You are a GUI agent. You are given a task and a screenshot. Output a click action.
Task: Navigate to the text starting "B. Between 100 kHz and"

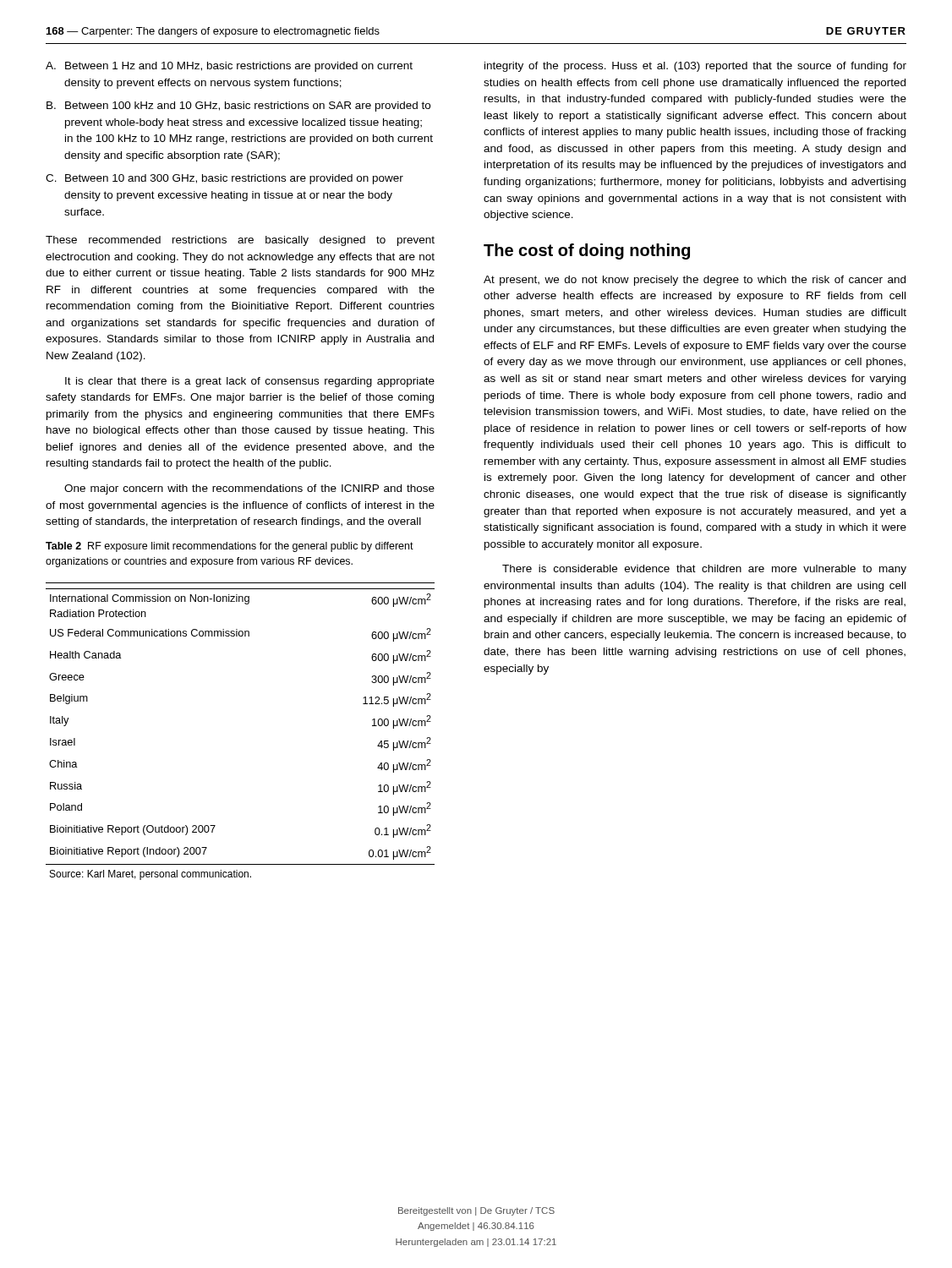click(x=240, y=130)
